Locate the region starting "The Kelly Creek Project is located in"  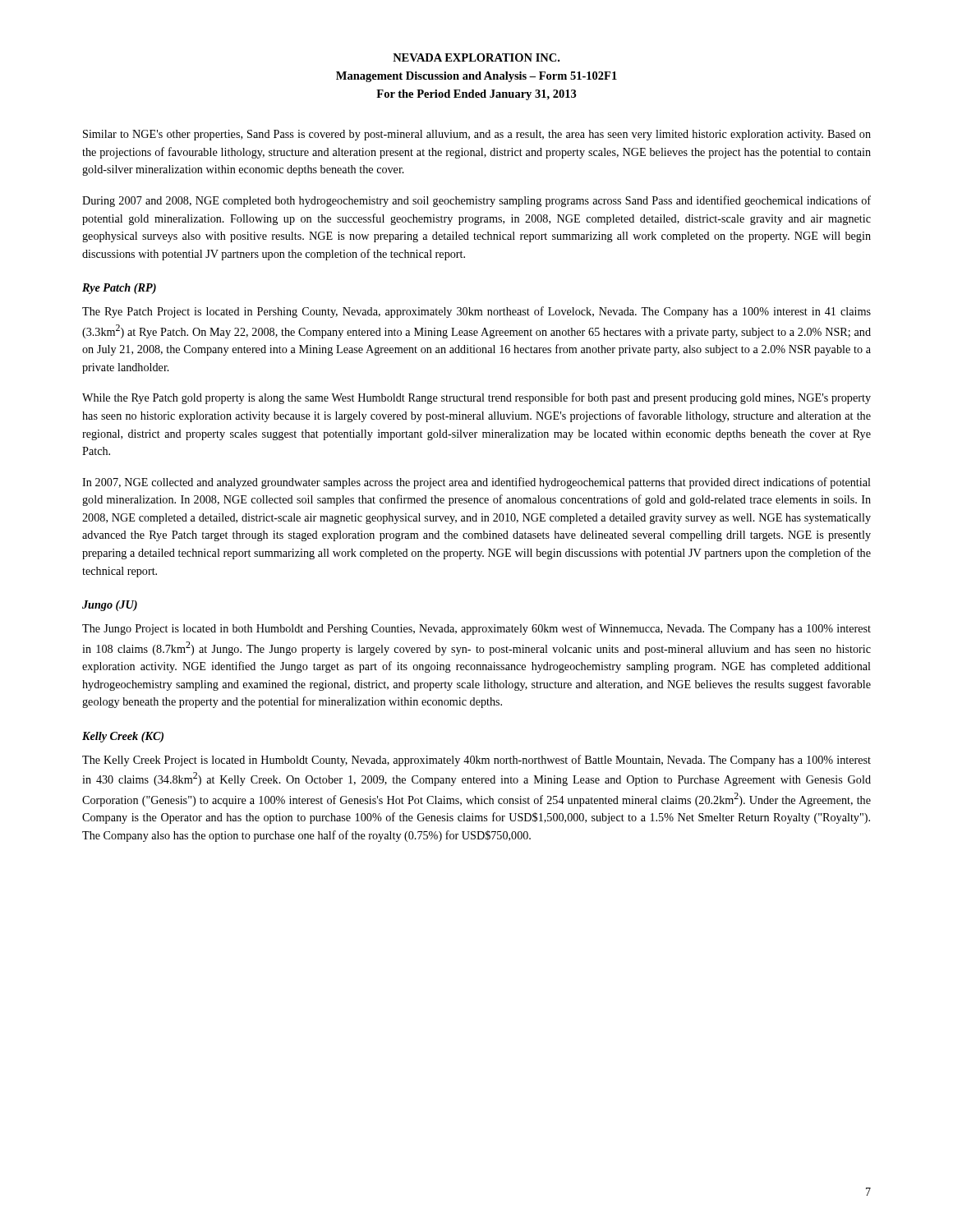tap(476, 797)
